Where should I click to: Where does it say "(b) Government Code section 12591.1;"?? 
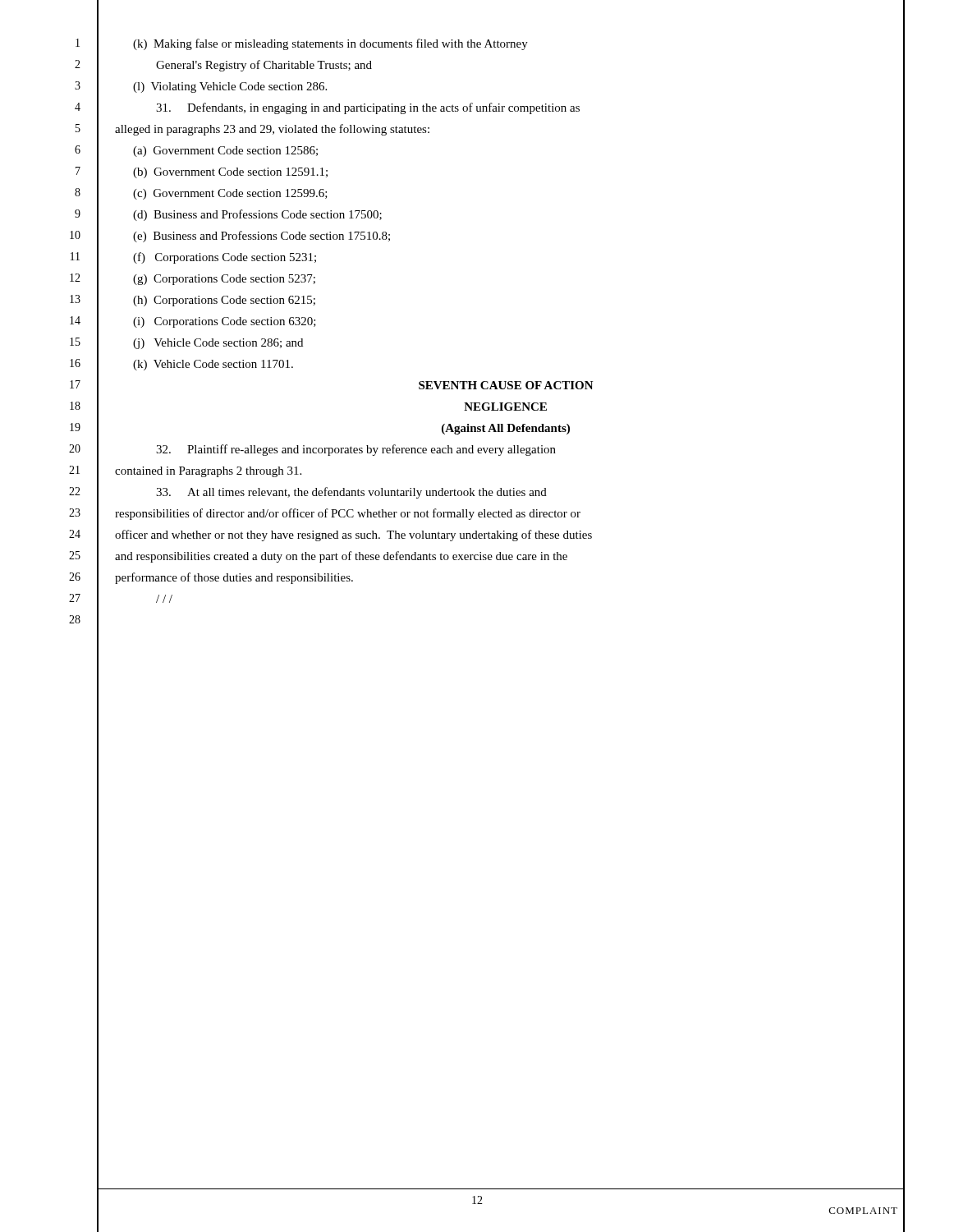[231, 172]
